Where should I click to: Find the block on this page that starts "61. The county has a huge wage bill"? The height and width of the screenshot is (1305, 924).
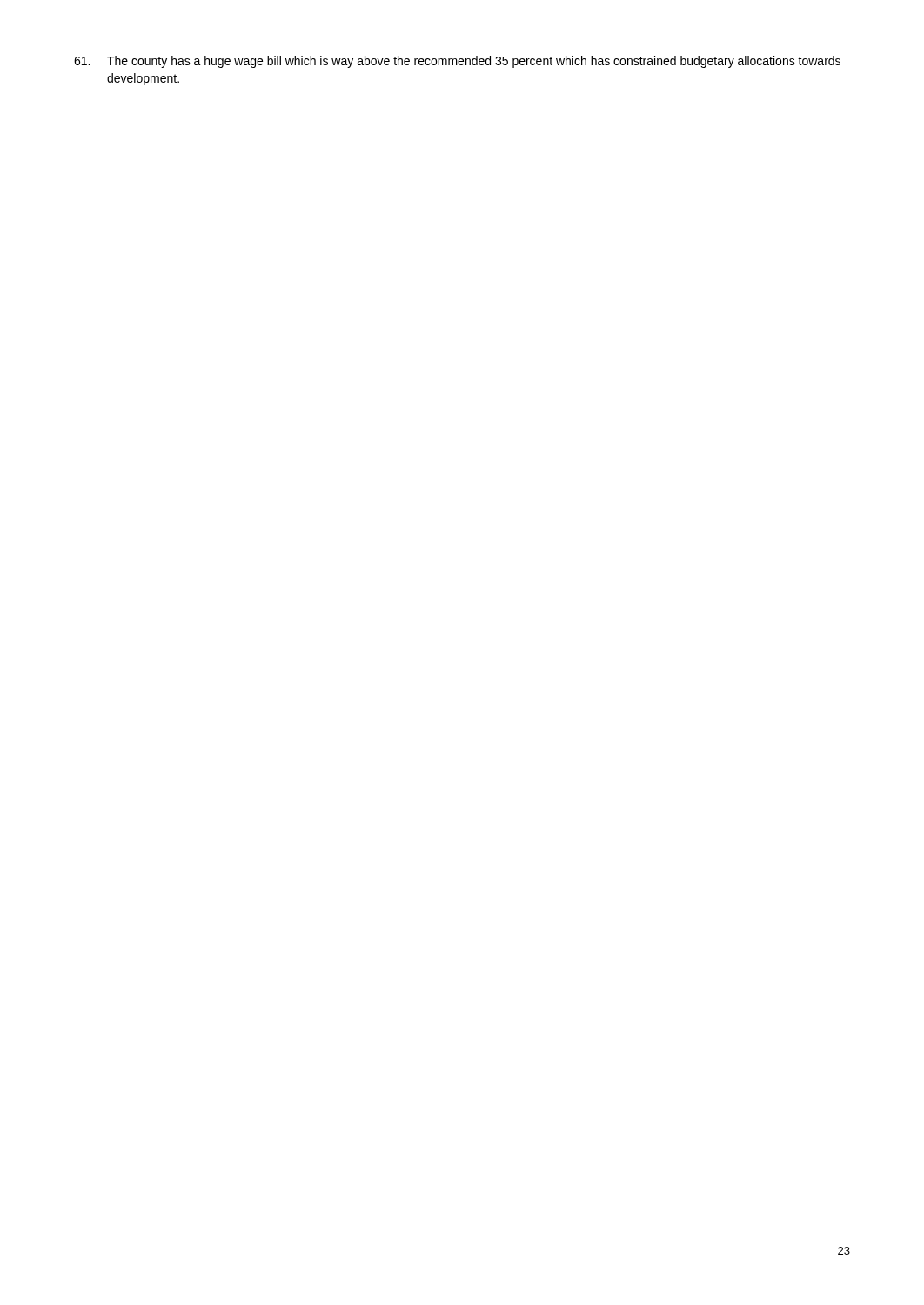pyautogui.click(x=462, y=70)
